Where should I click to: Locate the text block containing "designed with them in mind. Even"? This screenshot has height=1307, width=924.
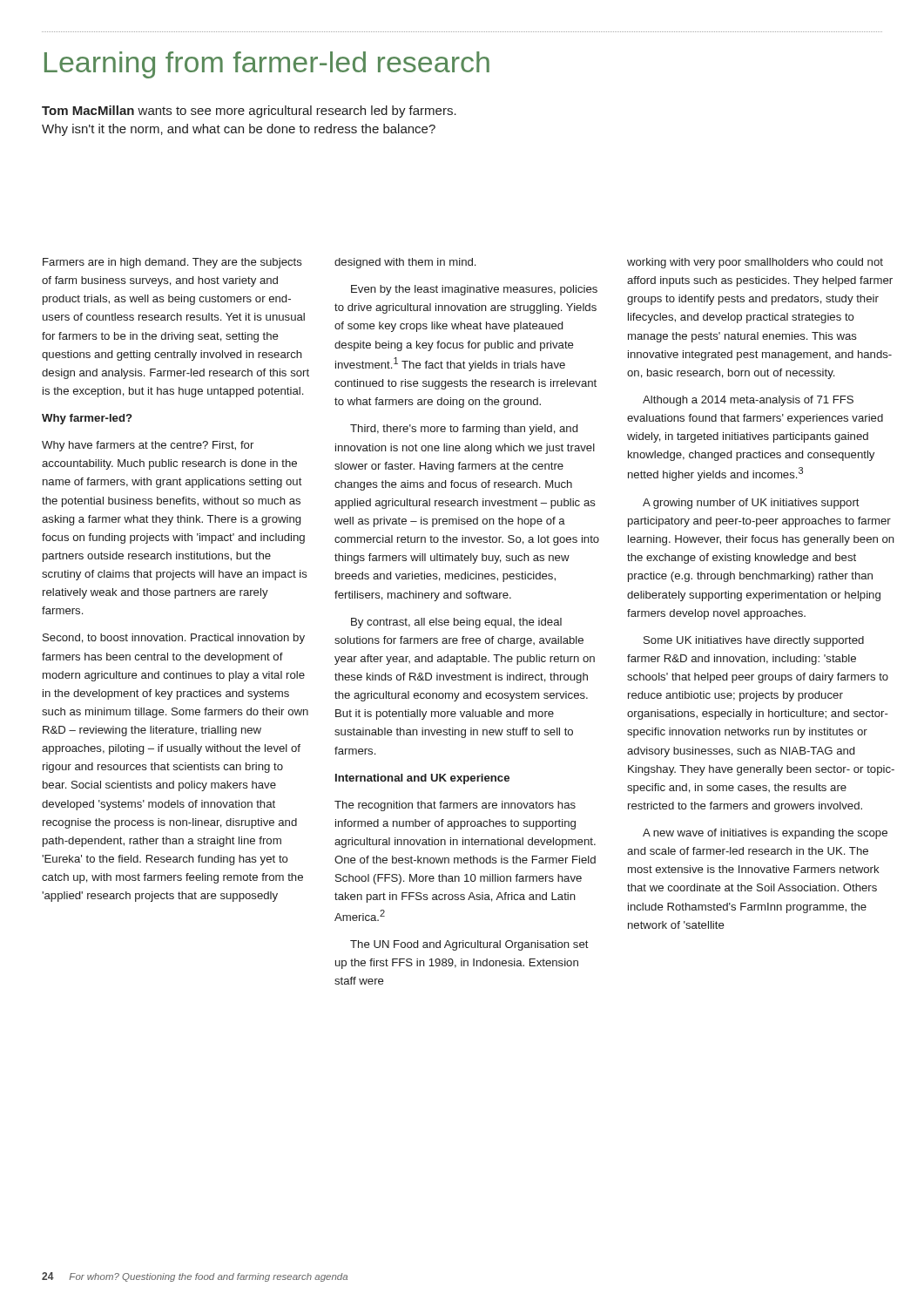point(469,506)
